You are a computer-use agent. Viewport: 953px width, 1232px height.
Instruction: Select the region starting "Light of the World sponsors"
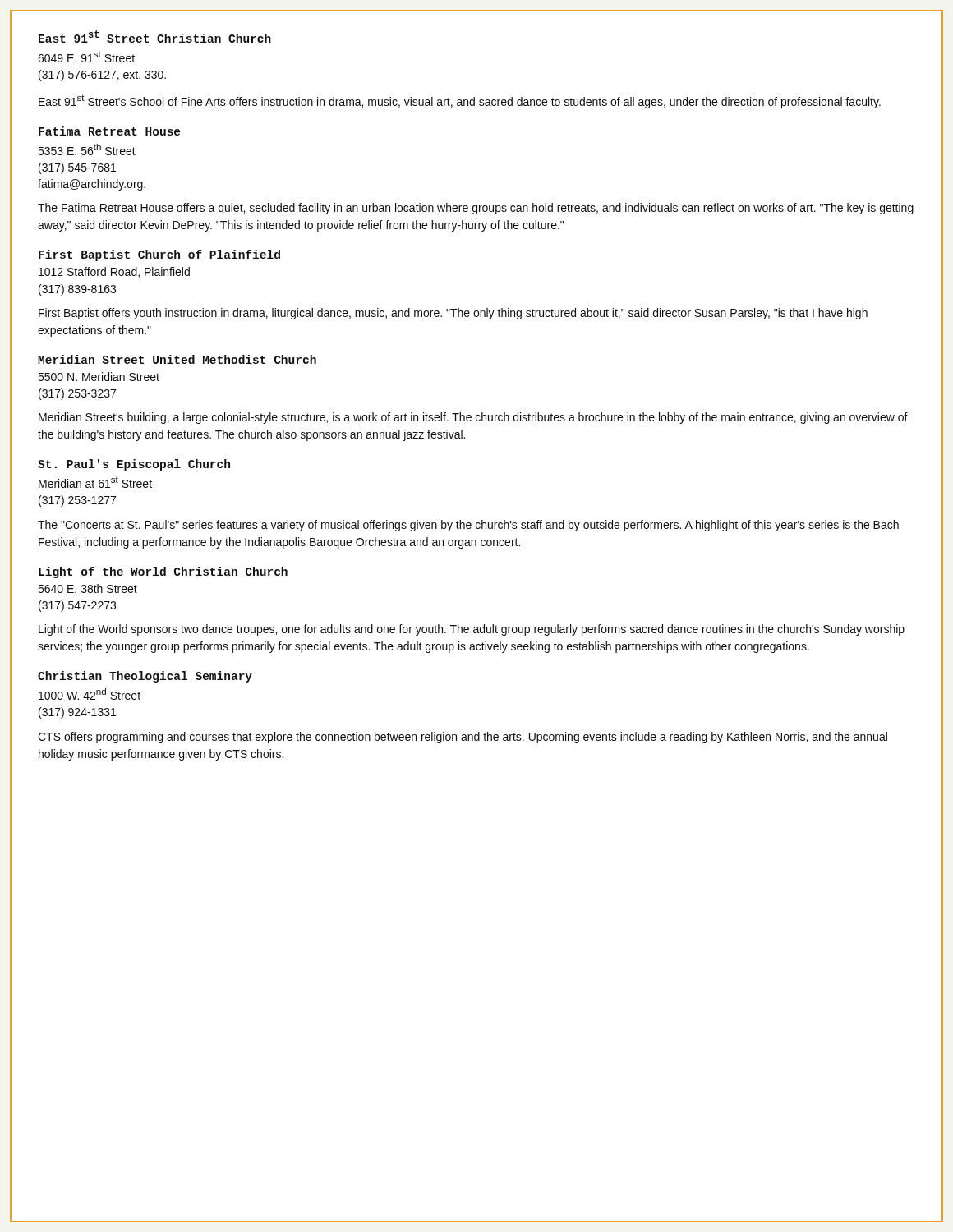pos(471,638)
